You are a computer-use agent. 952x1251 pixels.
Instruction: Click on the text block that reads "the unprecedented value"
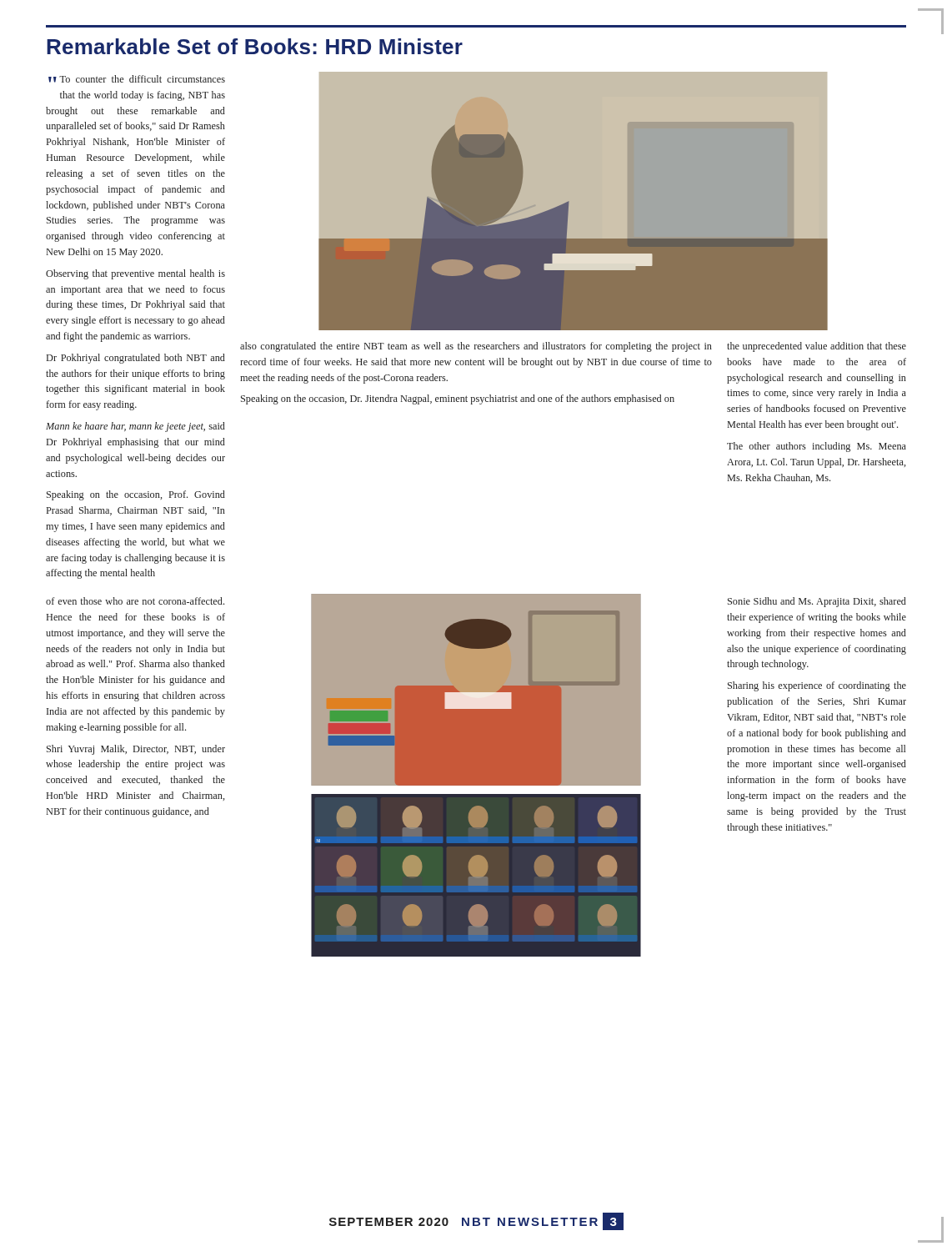pos(817,412)
